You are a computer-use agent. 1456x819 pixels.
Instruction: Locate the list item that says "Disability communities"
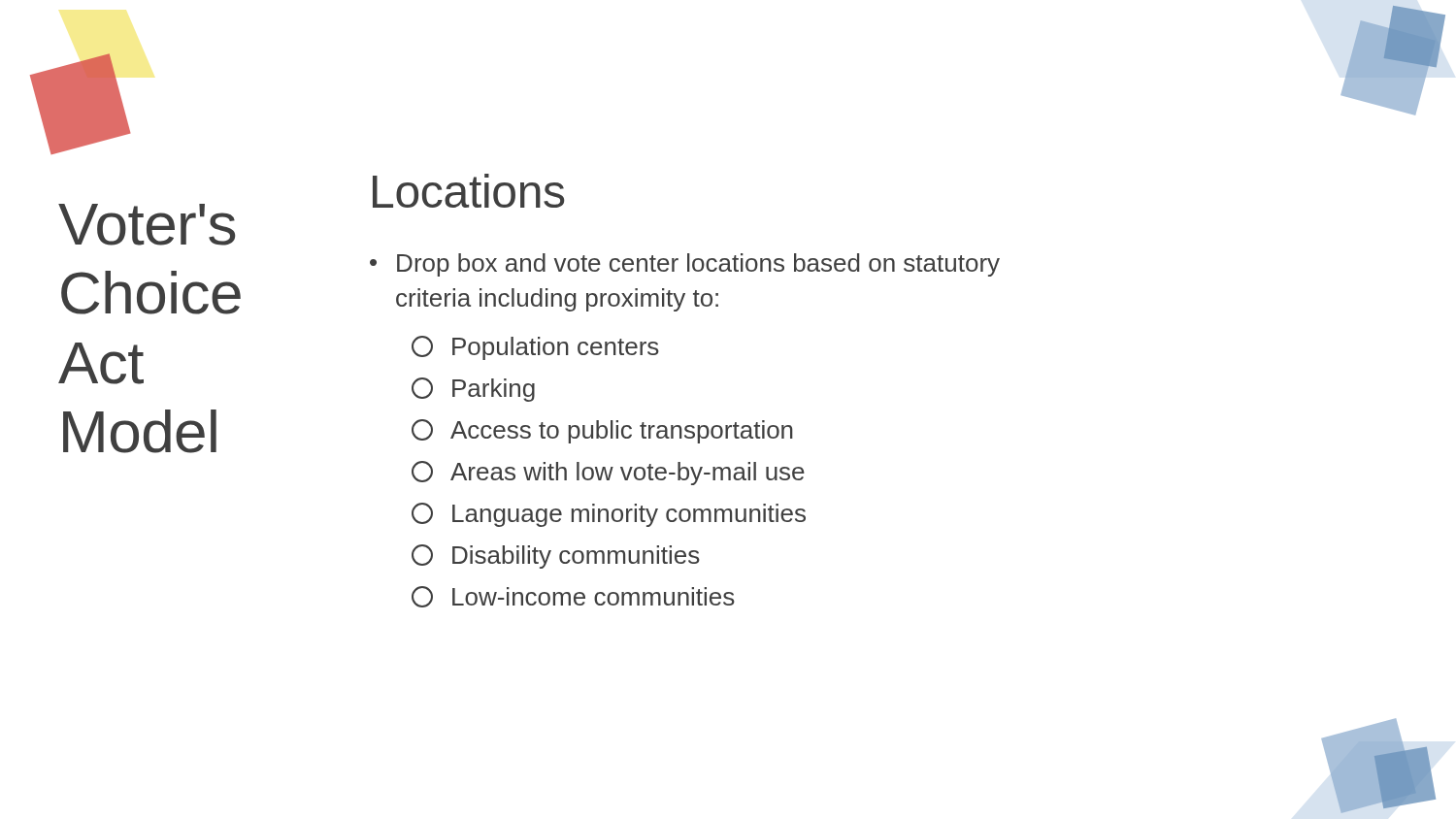point(556,555)
